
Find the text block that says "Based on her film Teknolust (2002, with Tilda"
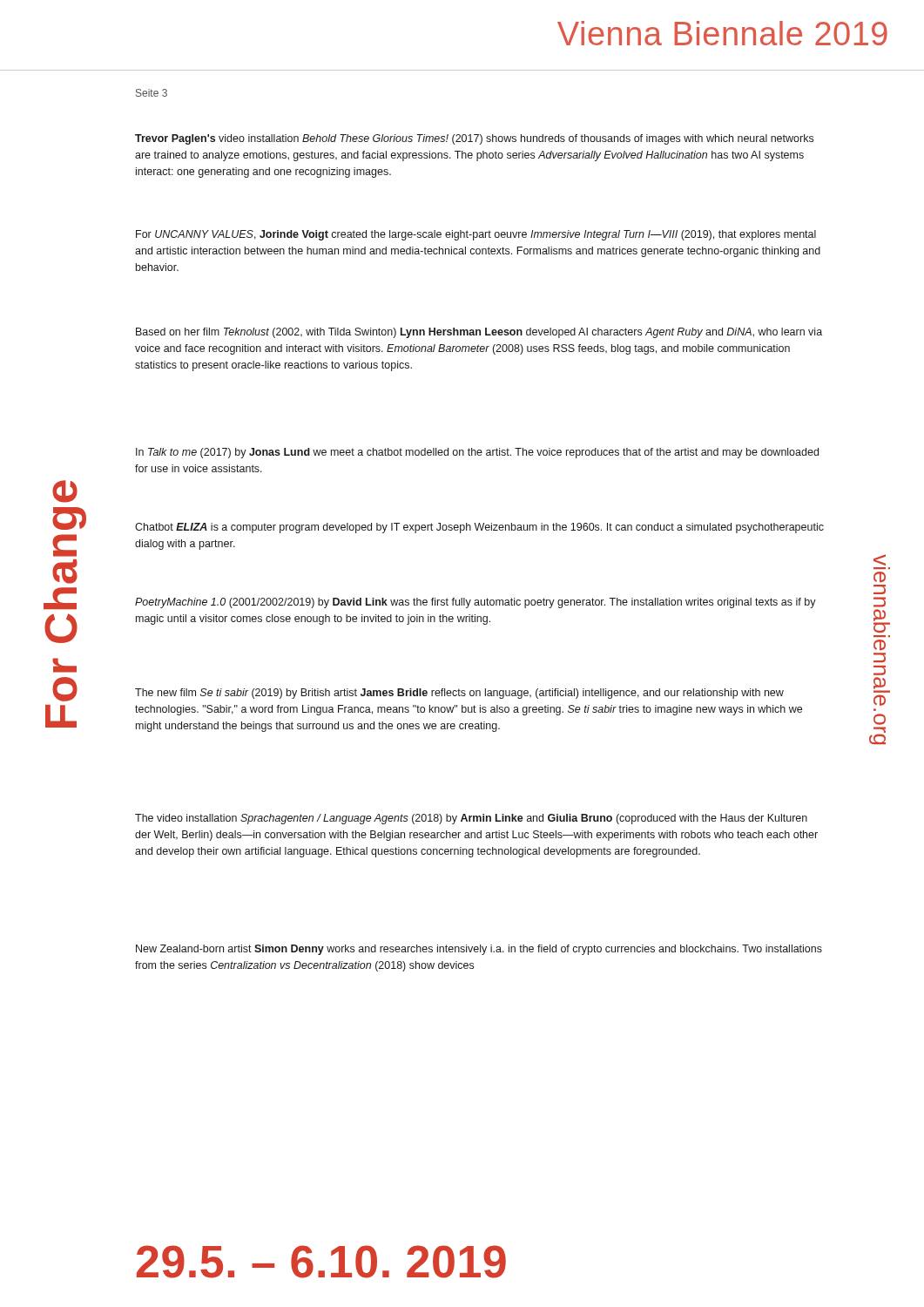[x=479, y=349]
